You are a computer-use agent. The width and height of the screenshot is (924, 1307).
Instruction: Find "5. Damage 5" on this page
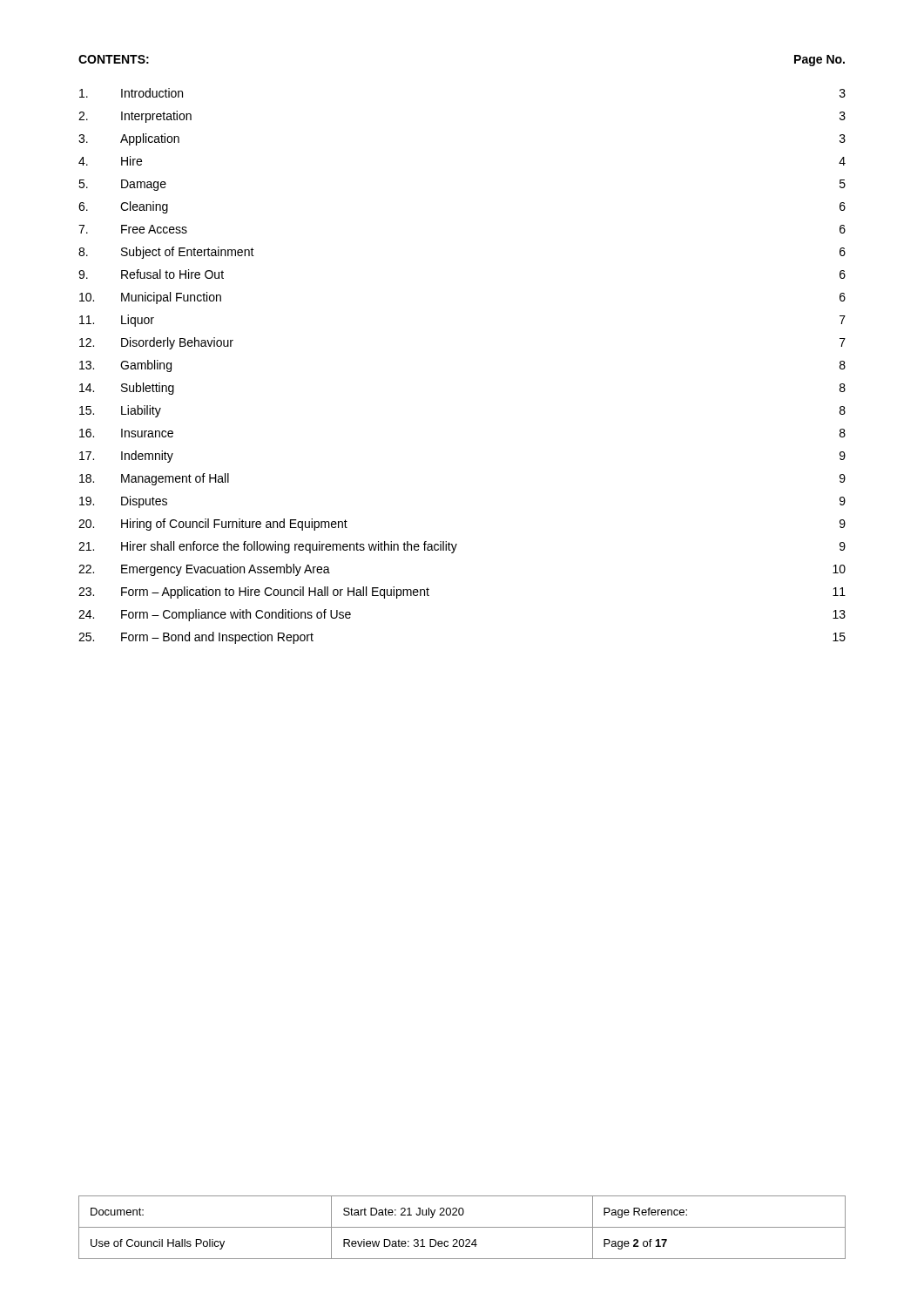coord(141,185)
